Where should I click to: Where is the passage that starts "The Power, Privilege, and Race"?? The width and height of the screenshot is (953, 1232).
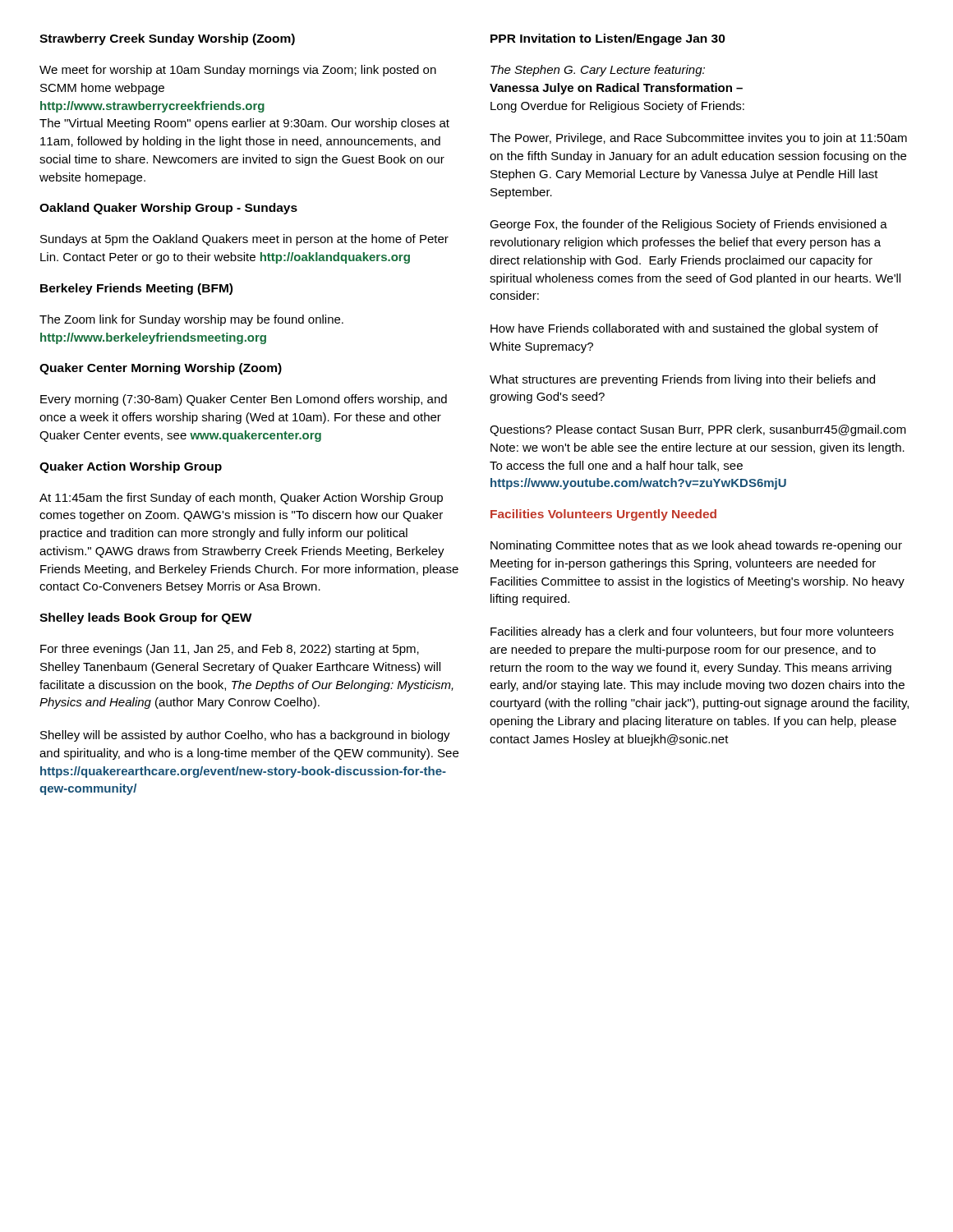(x=700, y=165)
